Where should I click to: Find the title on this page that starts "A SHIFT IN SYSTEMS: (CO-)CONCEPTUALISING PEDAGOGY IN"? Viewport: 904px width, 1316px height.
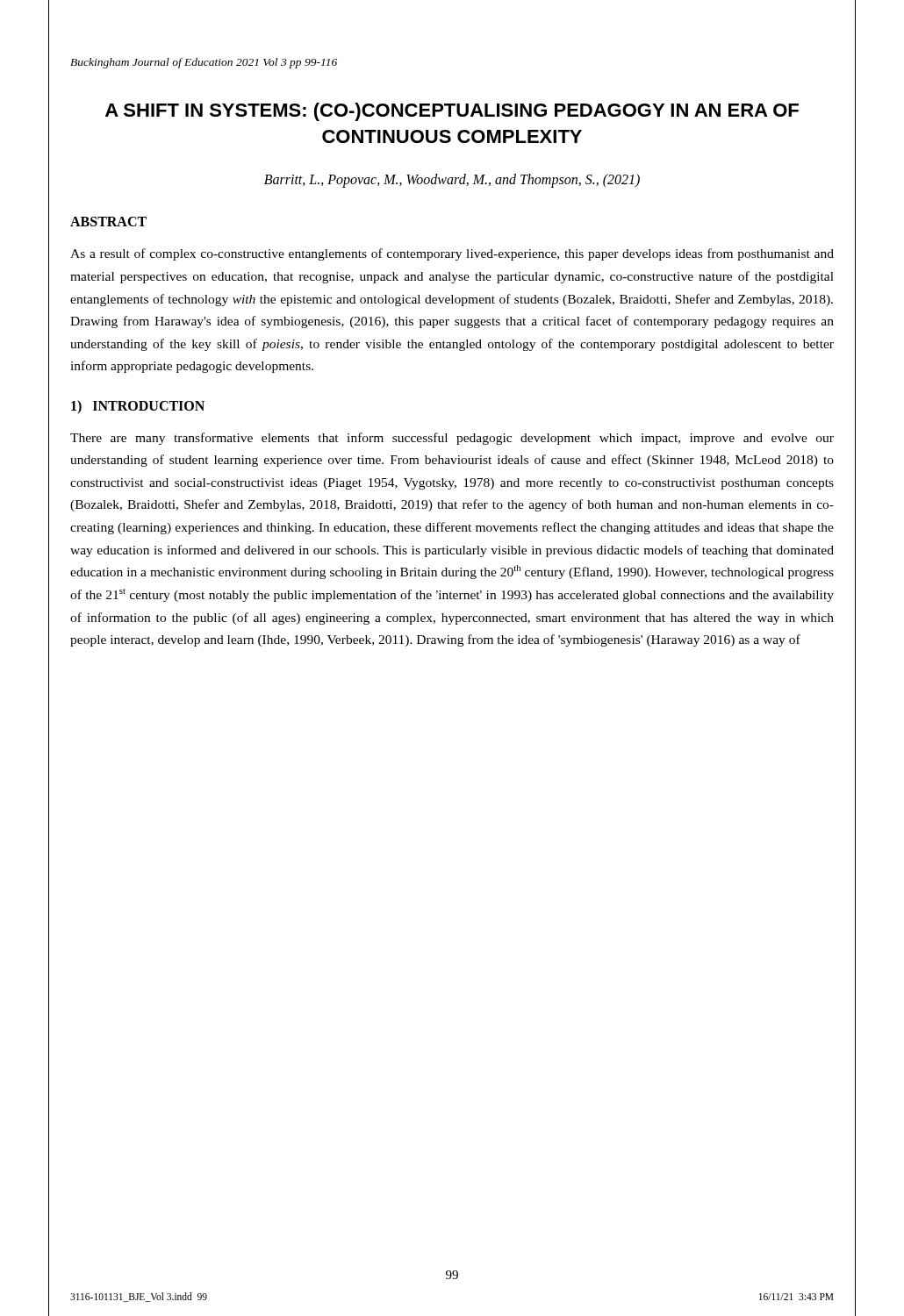(x=452, y=123)
